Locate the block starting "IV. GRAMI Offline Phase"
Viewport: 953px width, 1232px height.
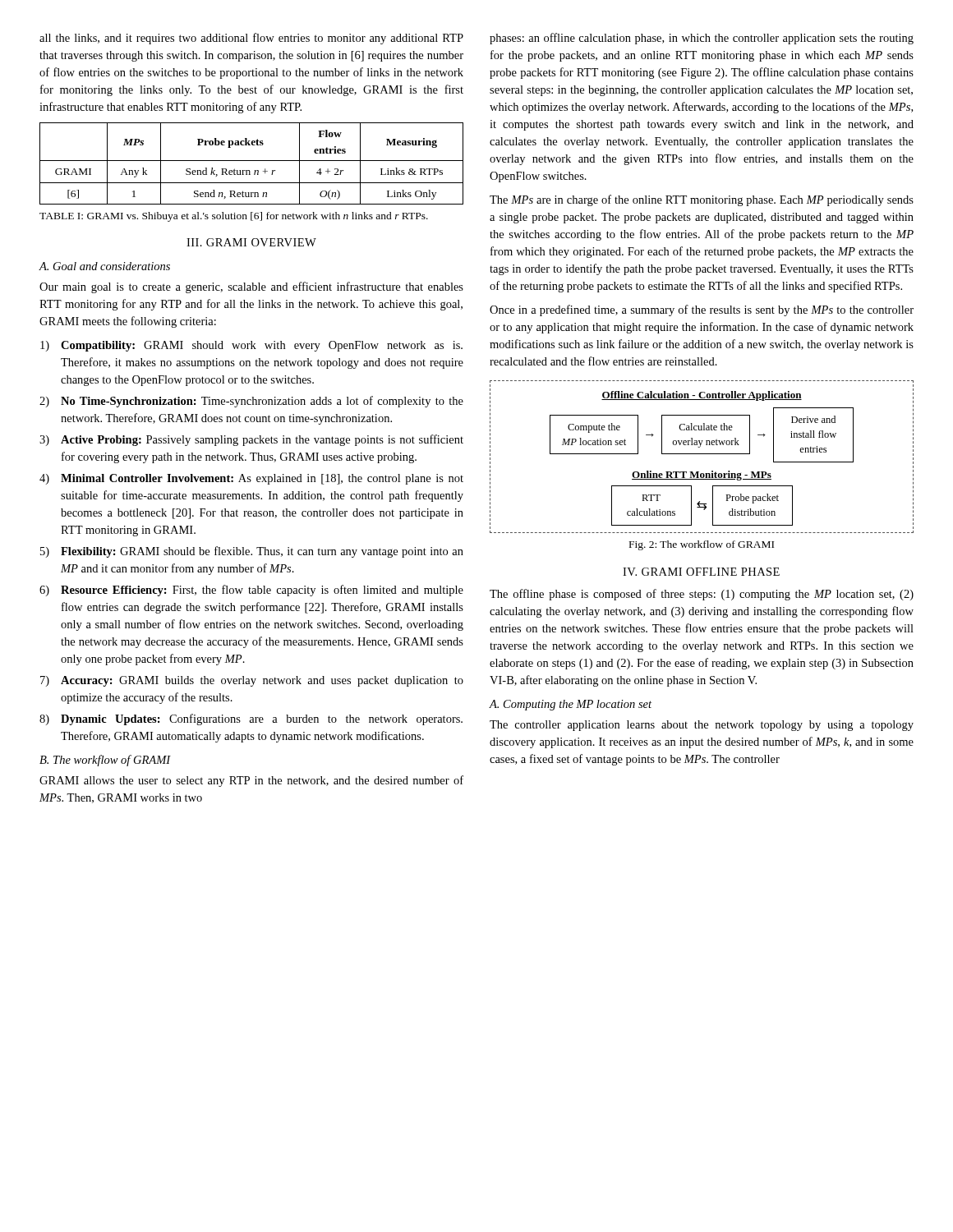pyautogui.click(x=702, y=572)
